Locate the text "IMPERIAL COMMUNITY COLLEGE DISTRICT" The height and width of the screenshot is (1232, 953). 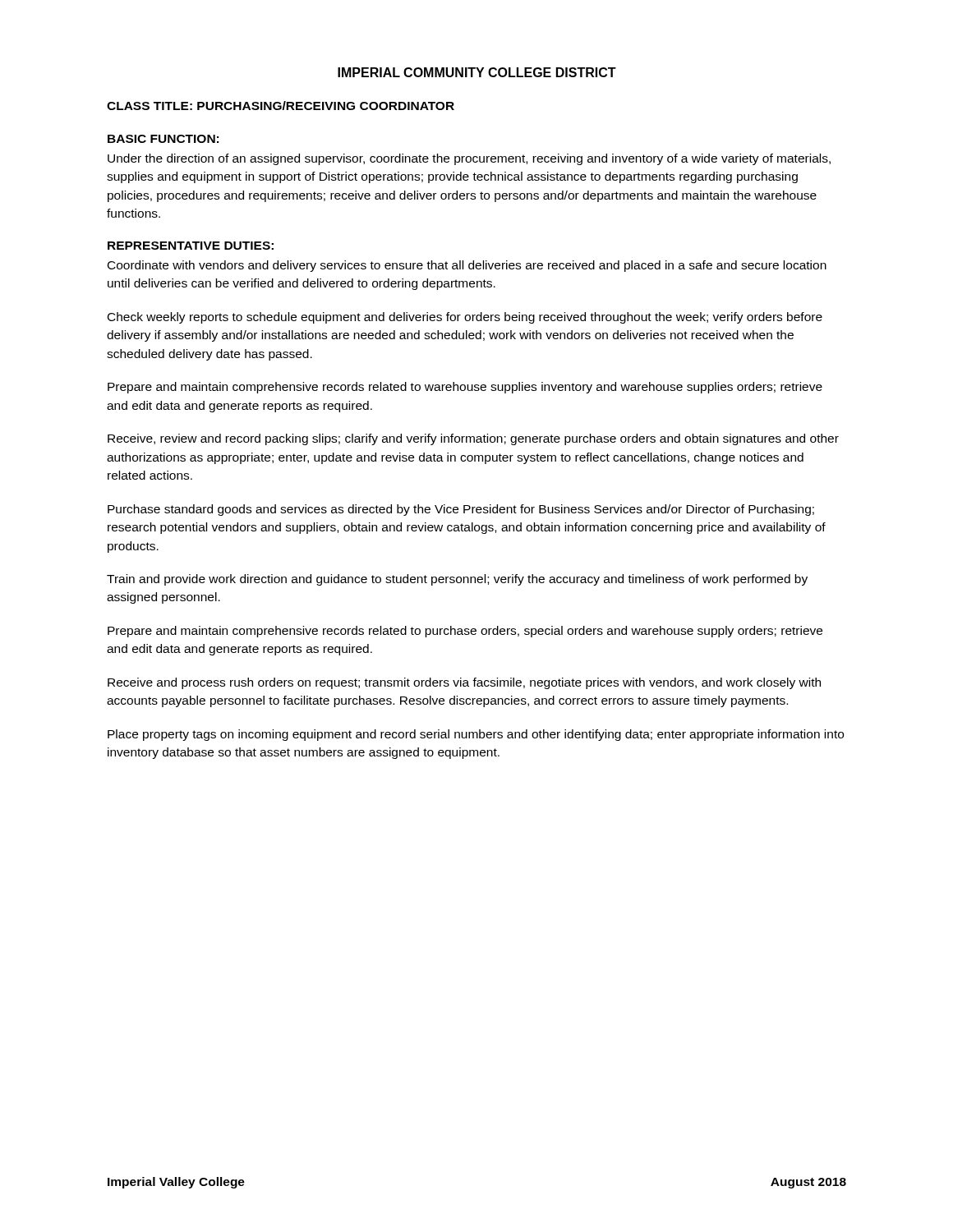point(476,73)
